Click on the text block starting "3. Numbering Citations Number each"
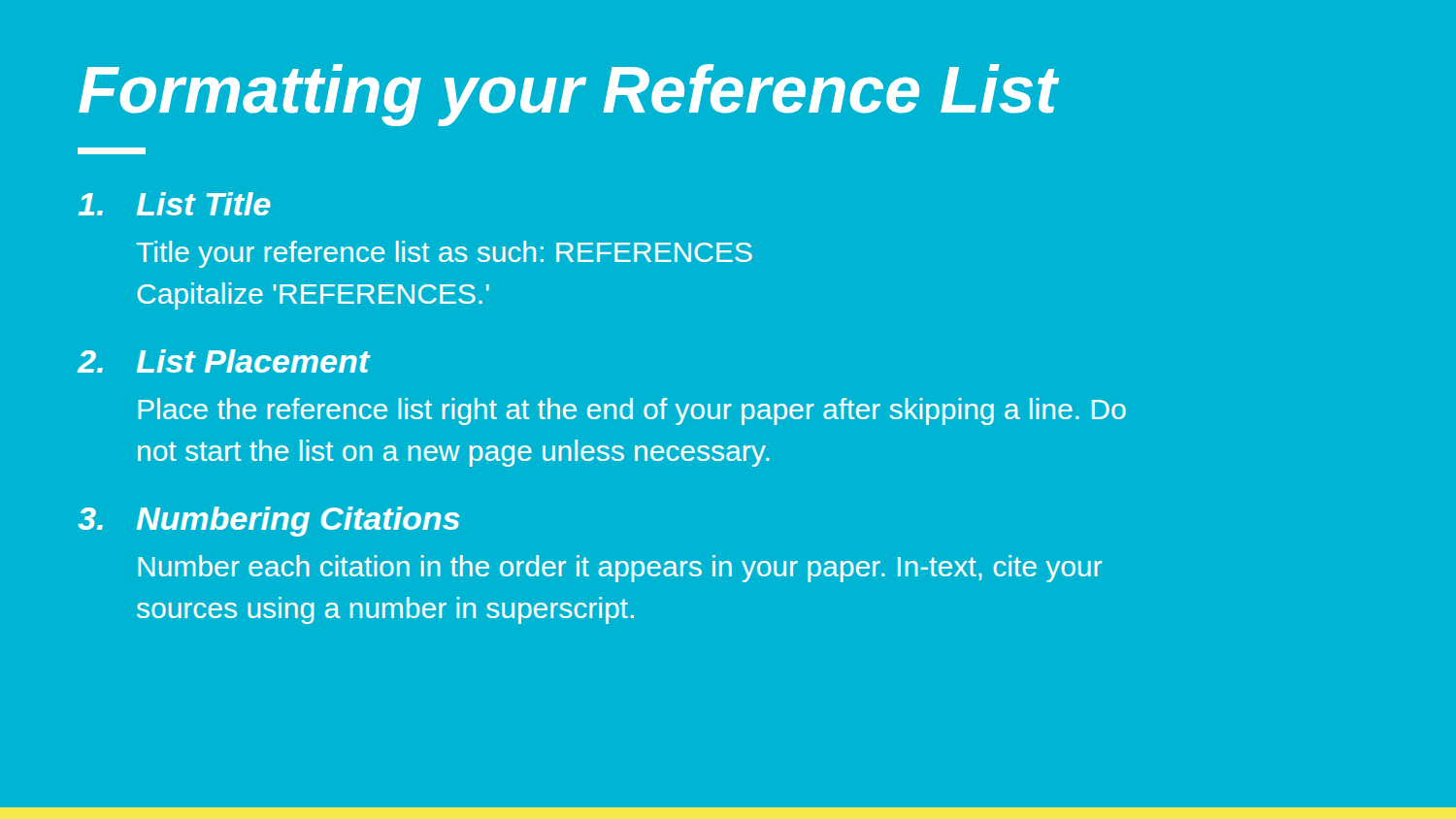This screenshot has height=819, width=1456. [x=728, y=565]
